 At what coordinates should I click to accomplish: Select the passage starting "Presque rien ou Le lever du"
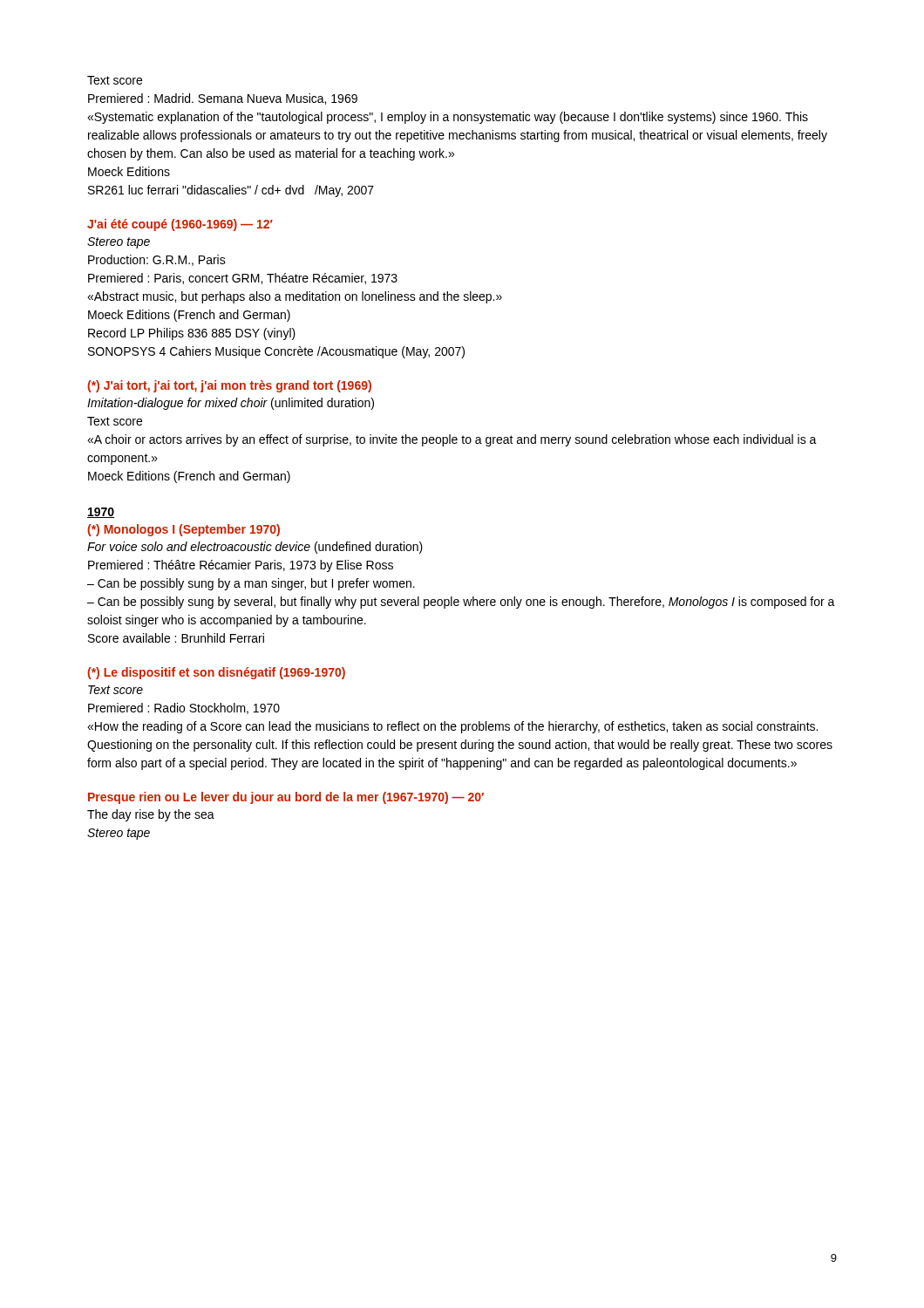click(286, 797)
